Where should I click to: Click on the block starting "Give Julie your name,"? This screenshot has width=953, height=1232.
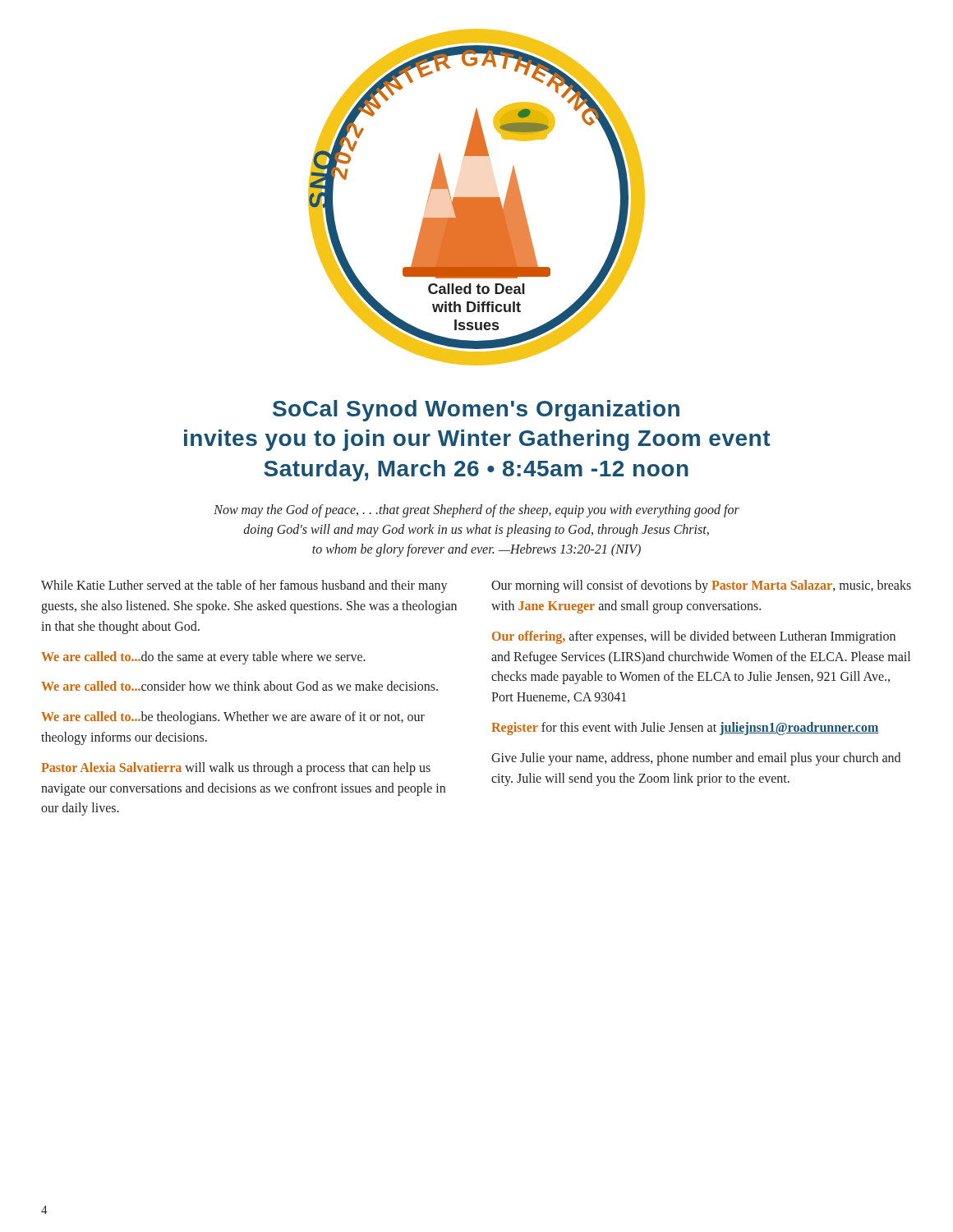[702, 768]
